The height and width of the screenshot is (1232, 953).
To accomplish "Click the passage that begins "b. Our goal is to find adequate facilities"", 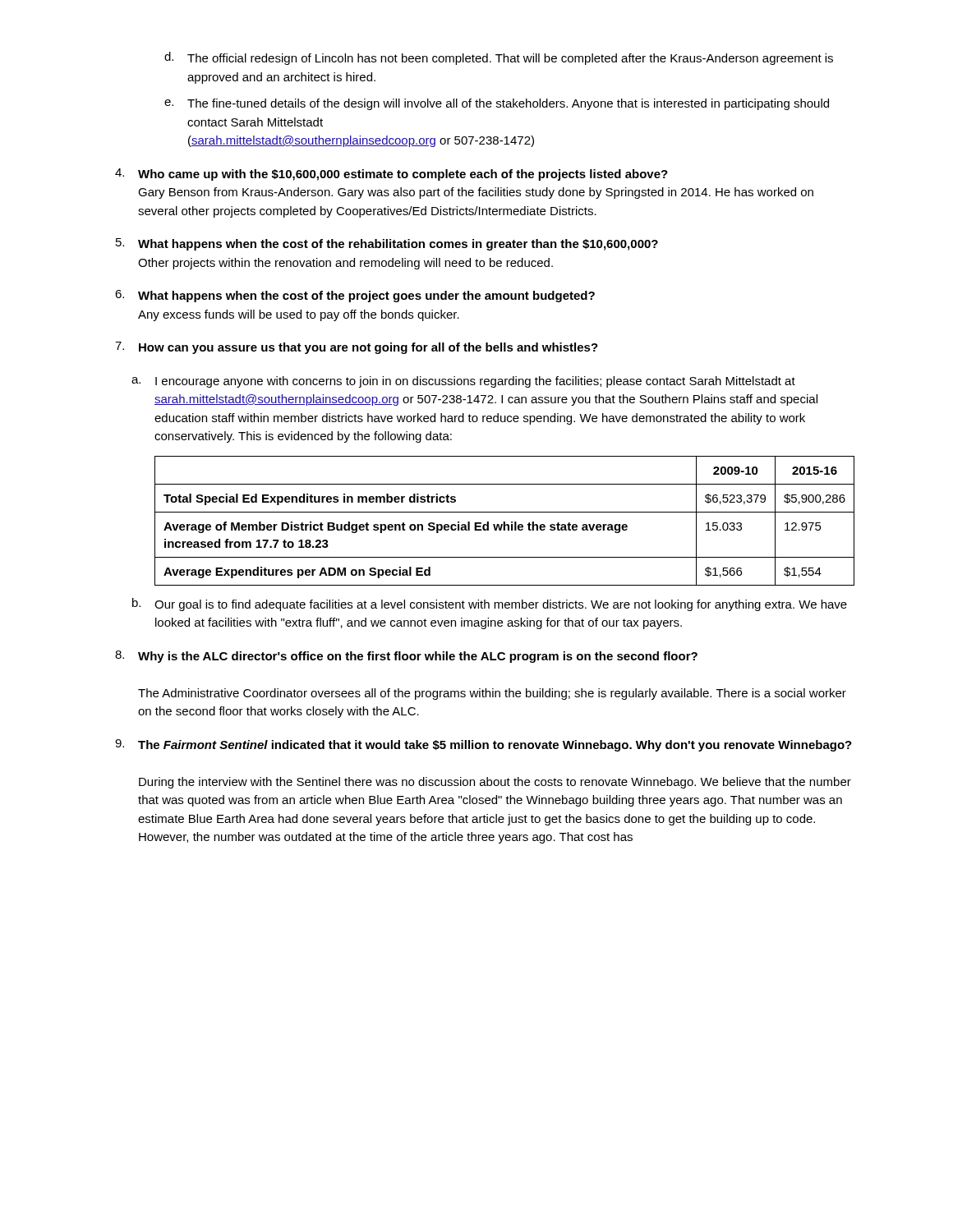I will [493, 614].
